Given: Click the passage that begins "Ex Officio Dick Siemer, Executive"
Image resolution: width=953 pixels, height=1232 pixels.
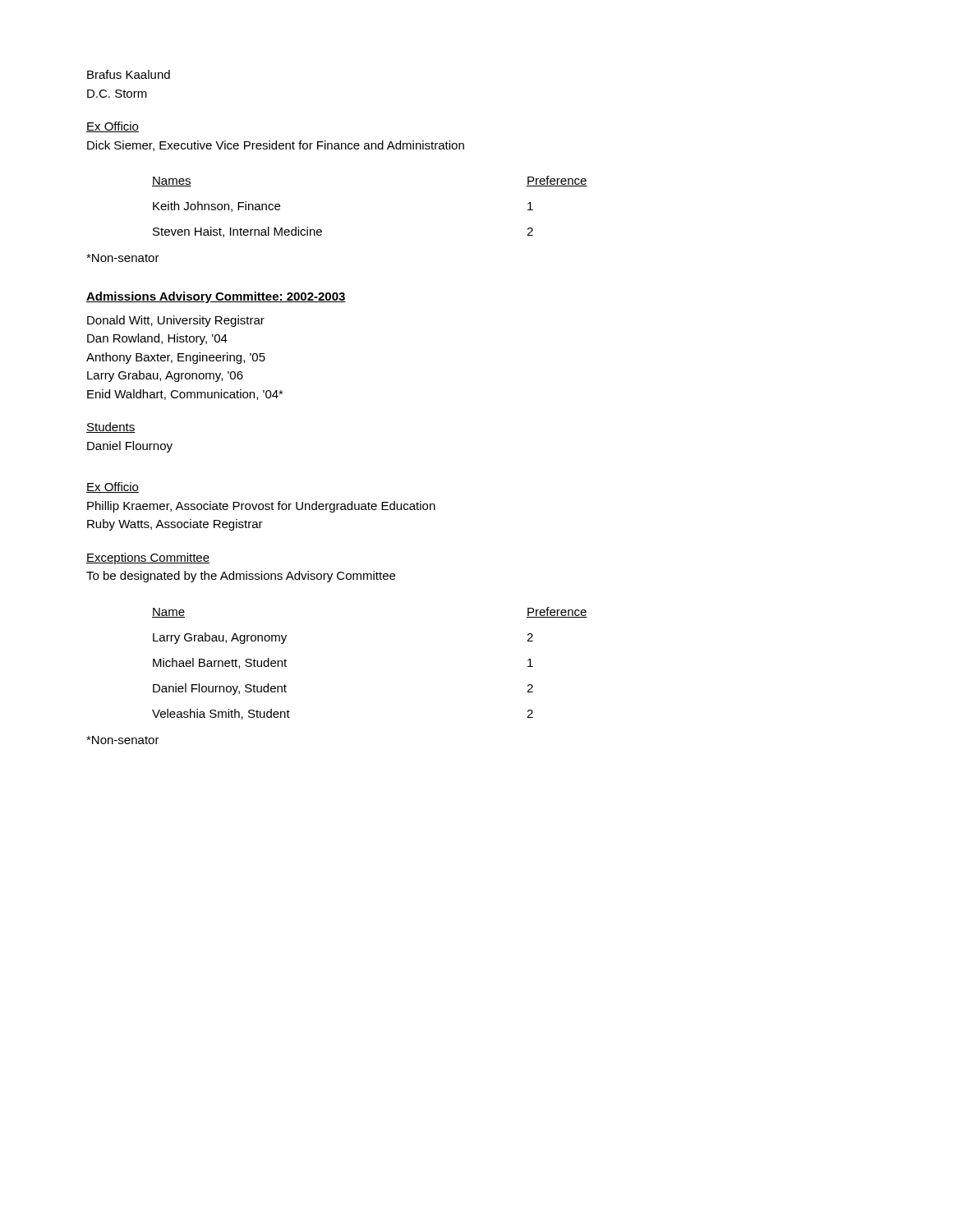Looking at the screenshot, I should pos(276,135).
